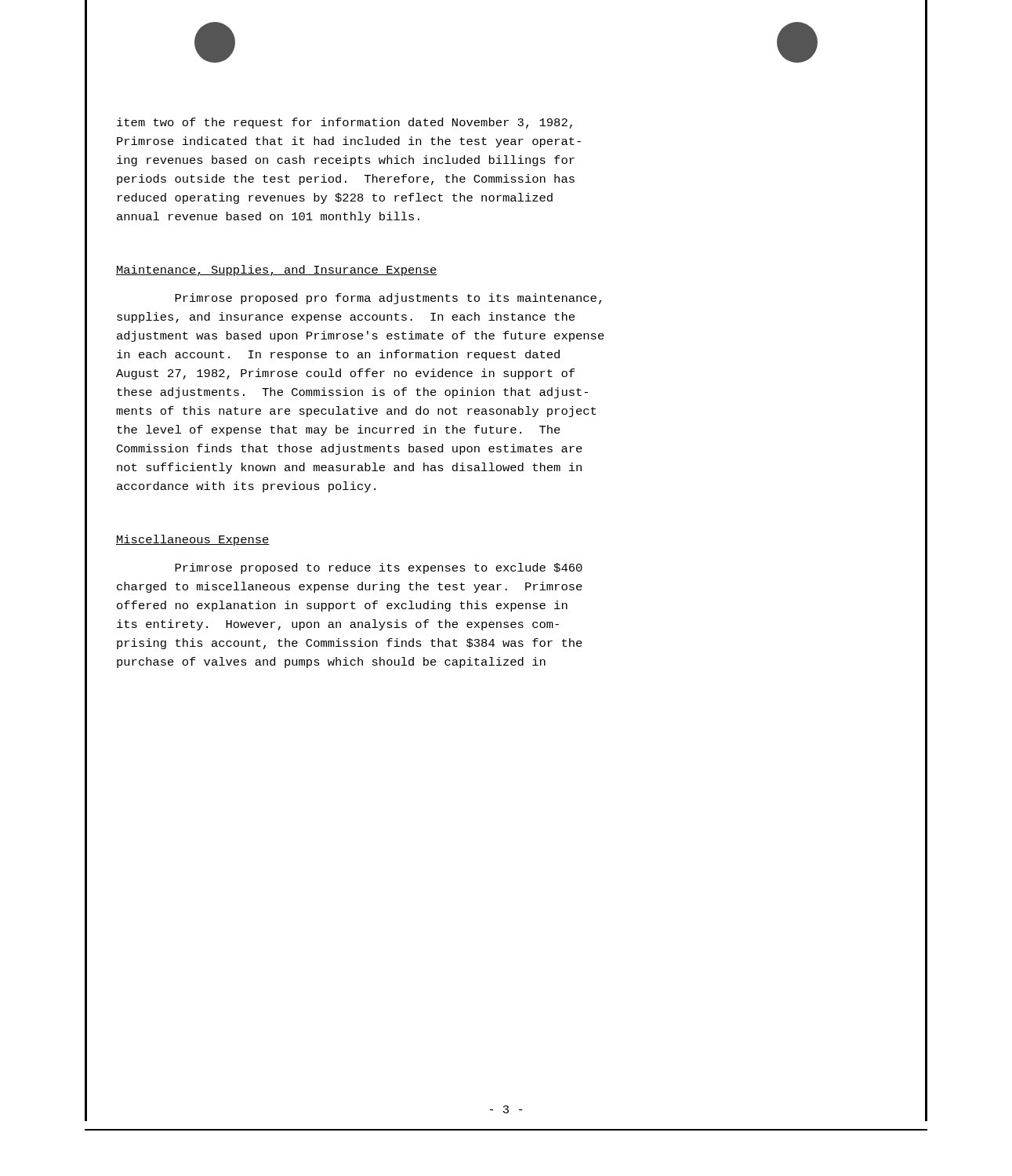Find the passage starting "item two of"
Viewport: 1012px width, 1176px height.
(x=349, y=170)
